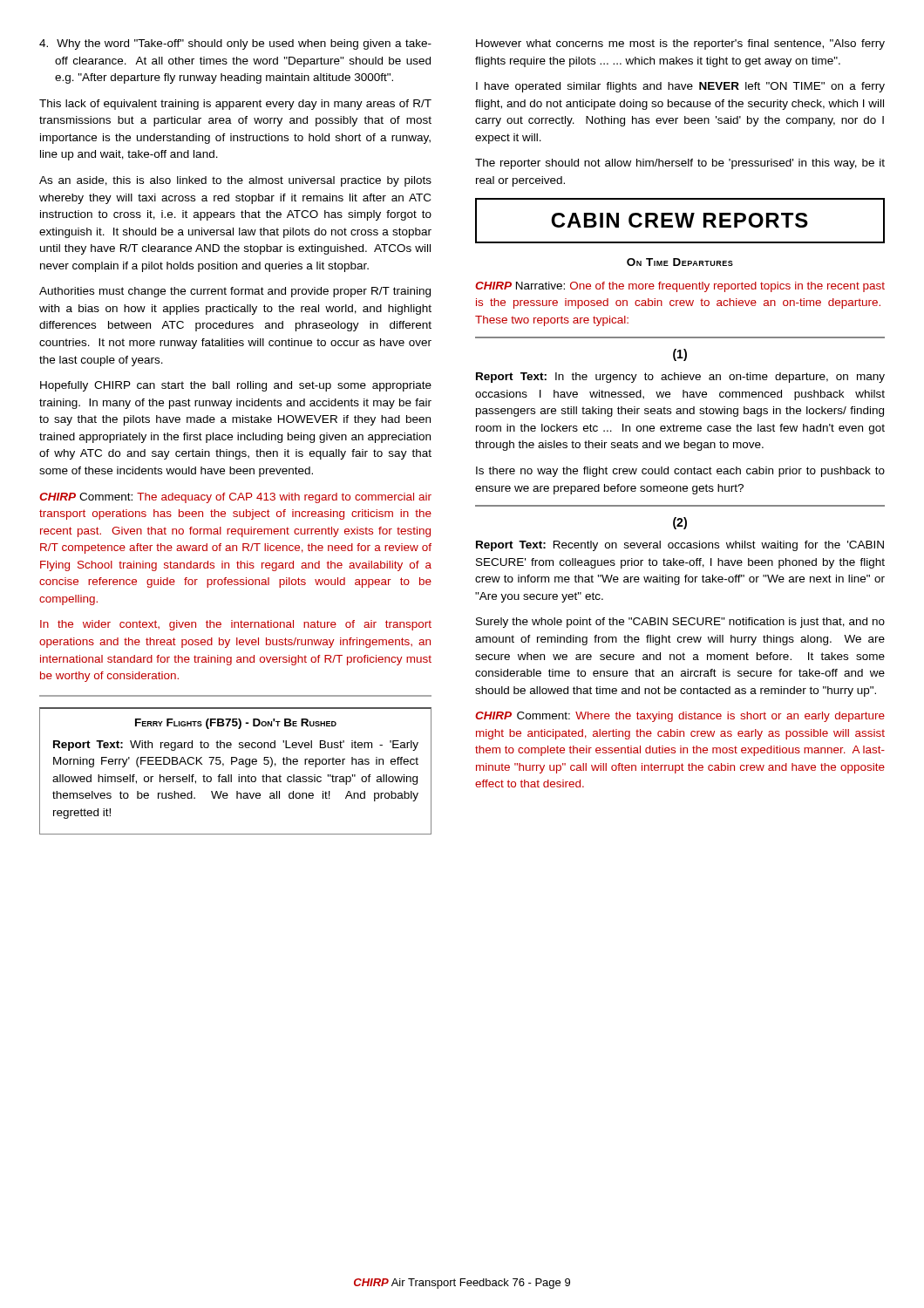Point to the element starting "4. Why the word "Take-off" should"

point(235,60)
